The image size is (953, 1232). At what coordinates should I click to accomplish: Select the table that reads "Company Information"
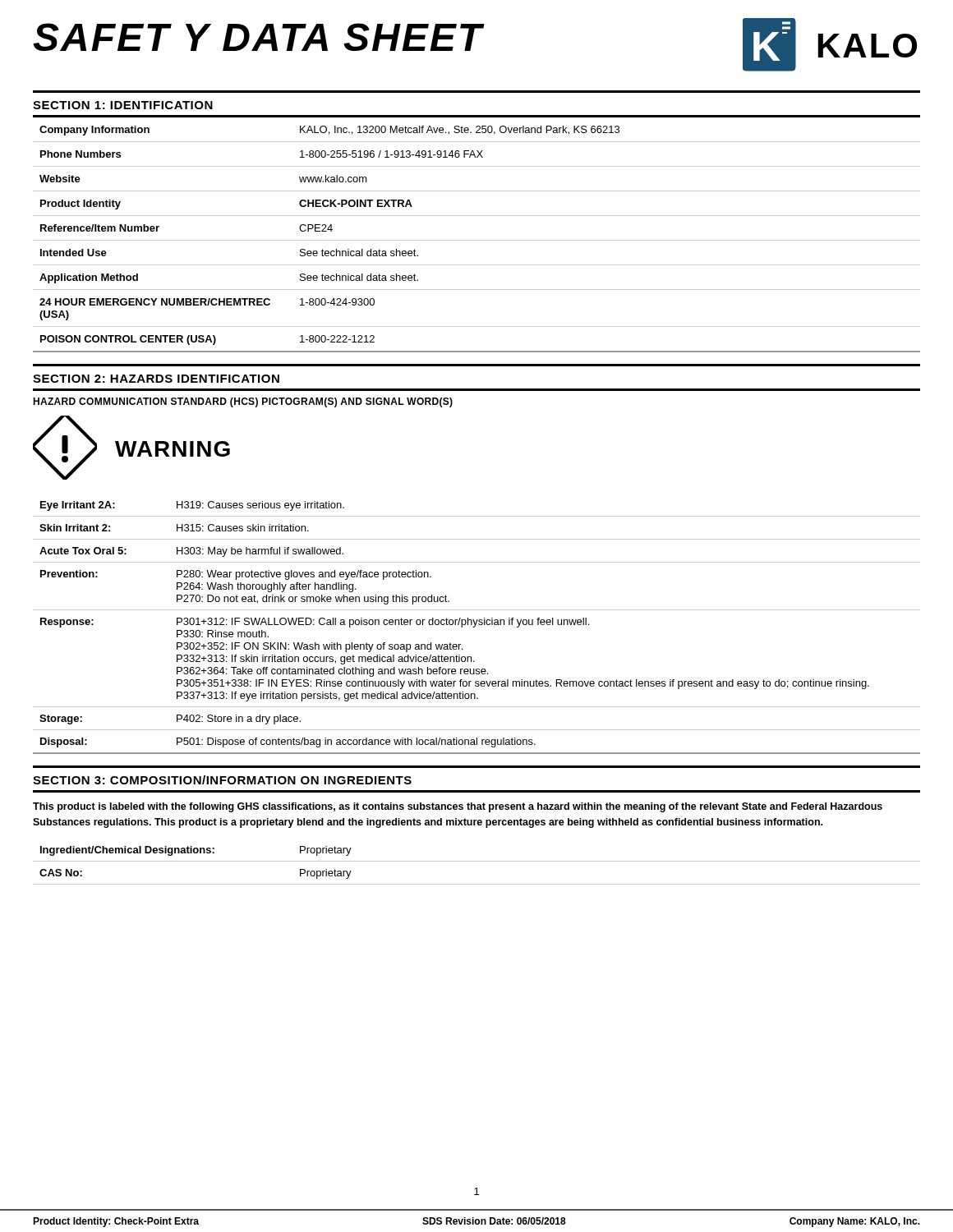click(476, 235)
